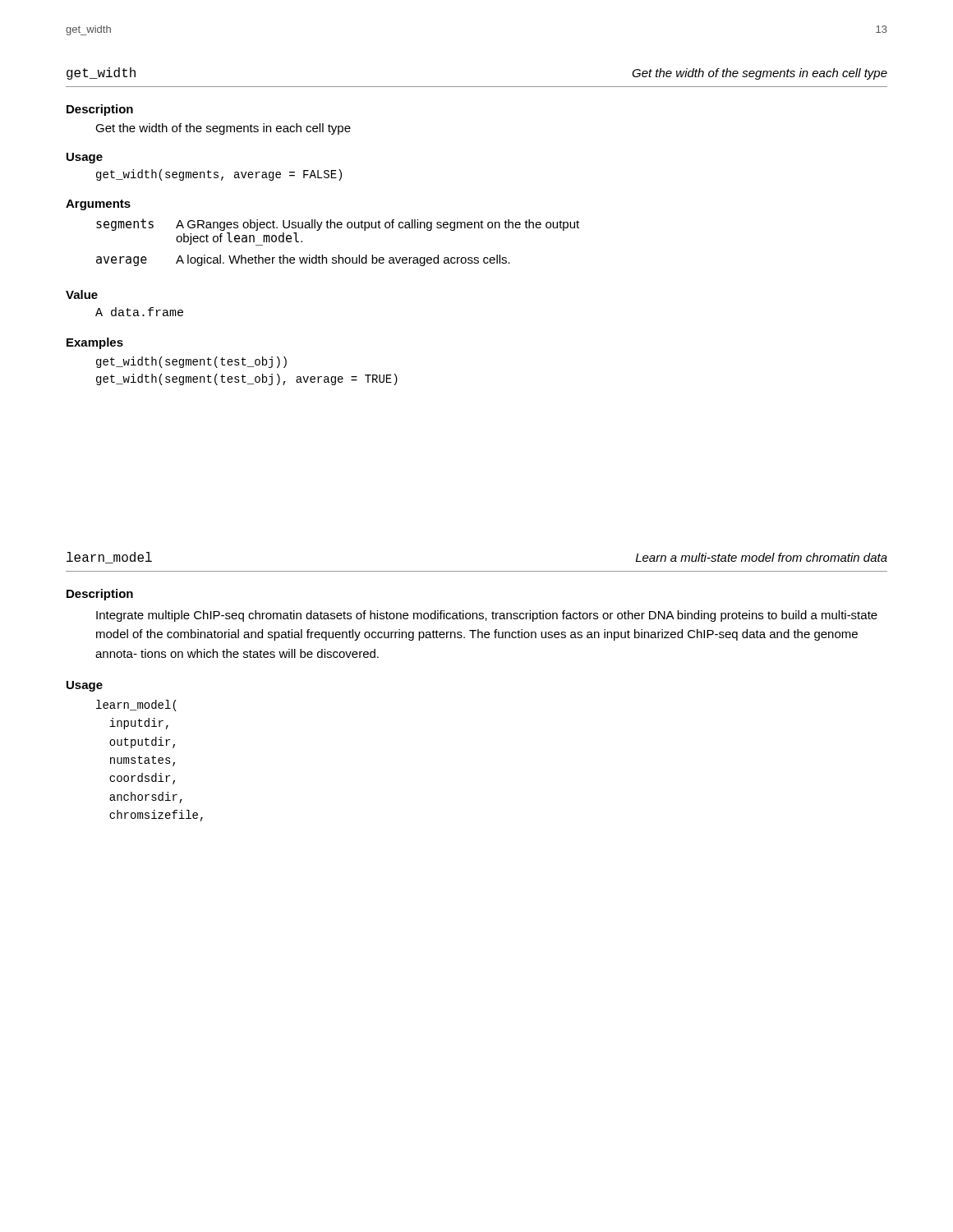Find the text block that says "Get the width of the"
This screenshot has height=1232, width=953.
point(223,128)
